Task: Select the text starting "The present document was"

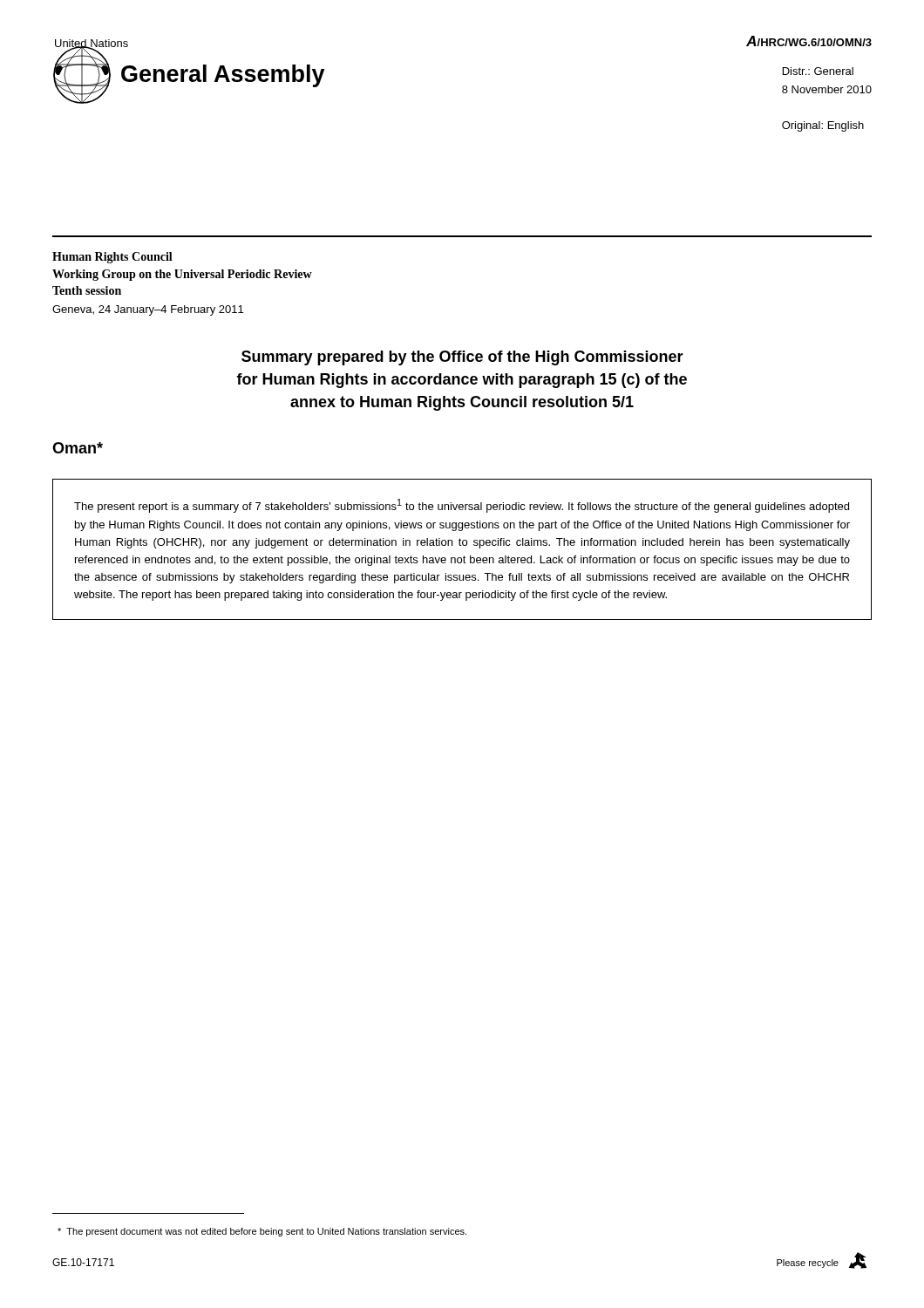Action: pos(260,1231)
